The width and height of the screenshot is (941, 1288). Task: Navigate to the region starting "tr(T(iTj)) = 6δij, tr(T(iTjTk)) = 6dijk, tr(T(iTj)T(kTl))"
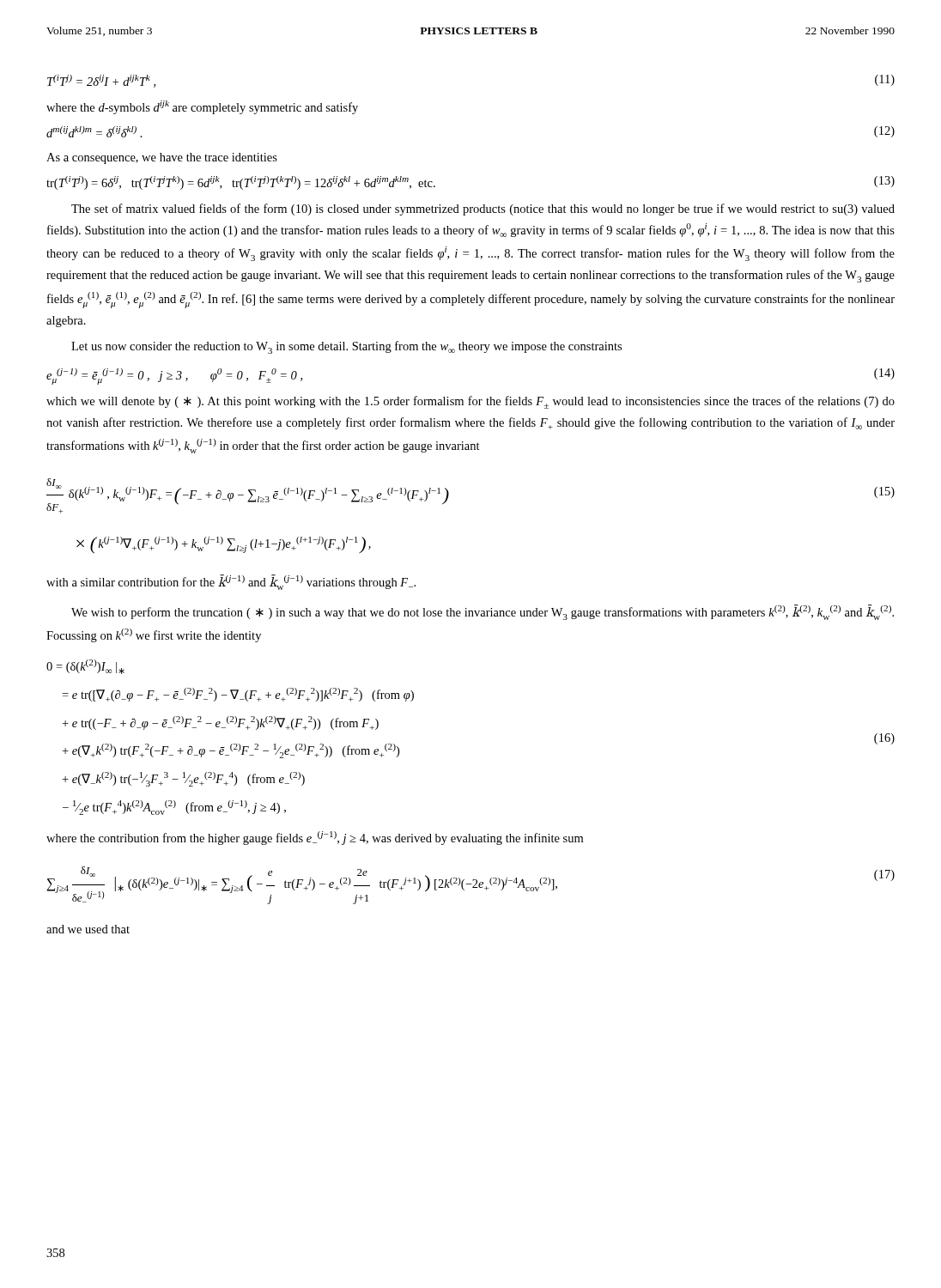pyautogui.click(x=237, y=182)
